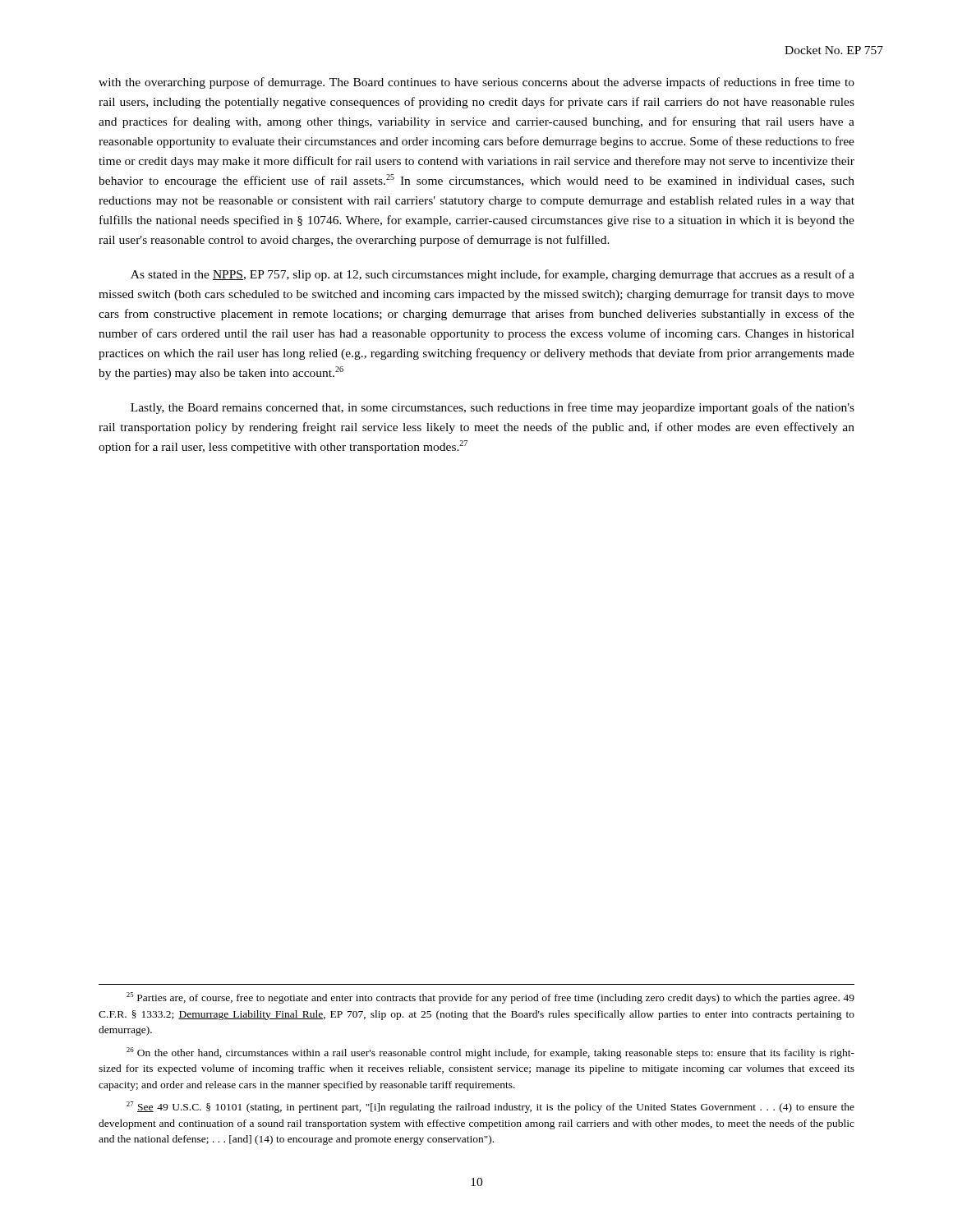
Task: Point to the element starting "Lastly, the Board remains concerned that, in some"
Action: 476,427
